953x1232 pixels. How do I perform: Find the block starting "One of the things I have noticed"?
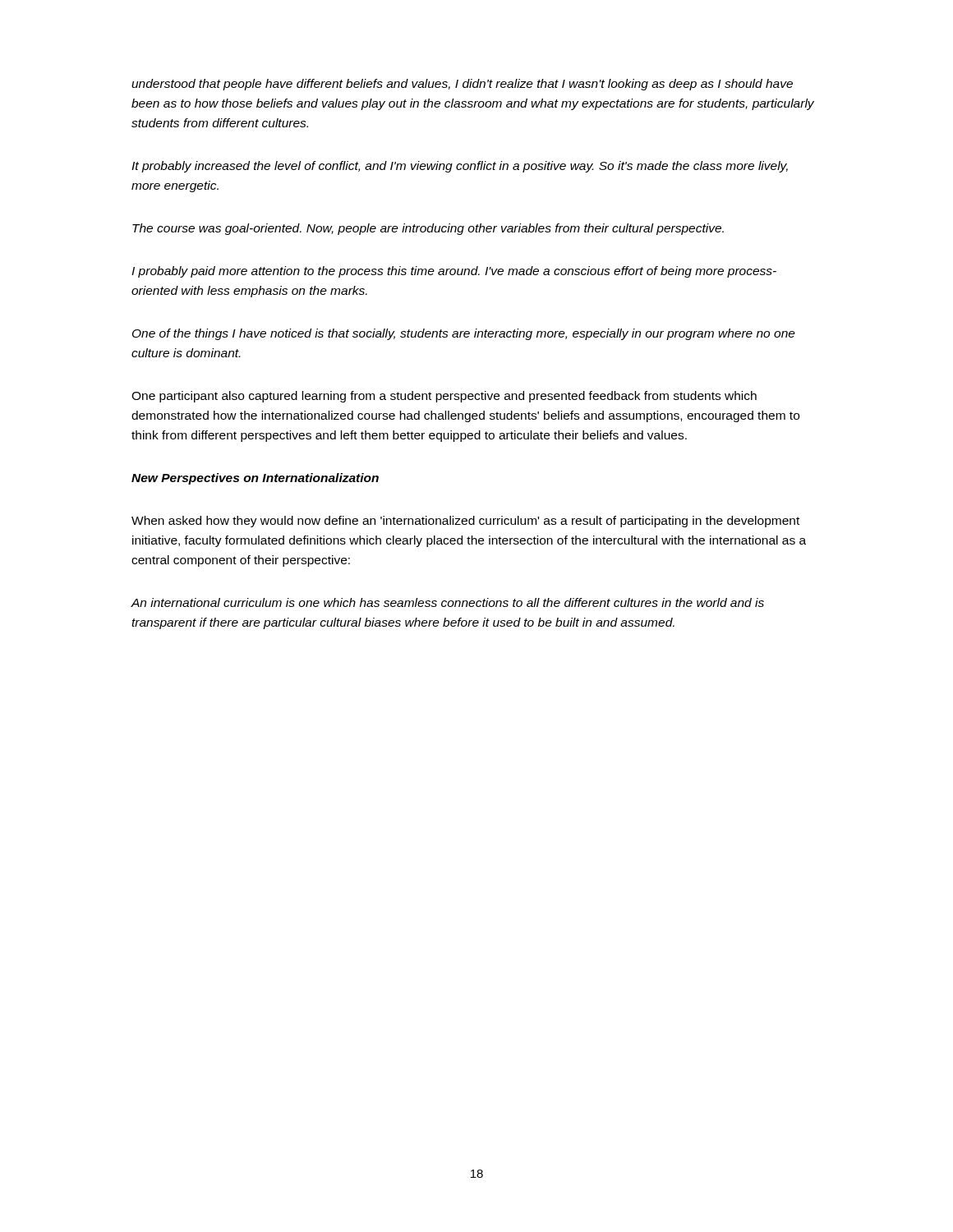point(463,343)
